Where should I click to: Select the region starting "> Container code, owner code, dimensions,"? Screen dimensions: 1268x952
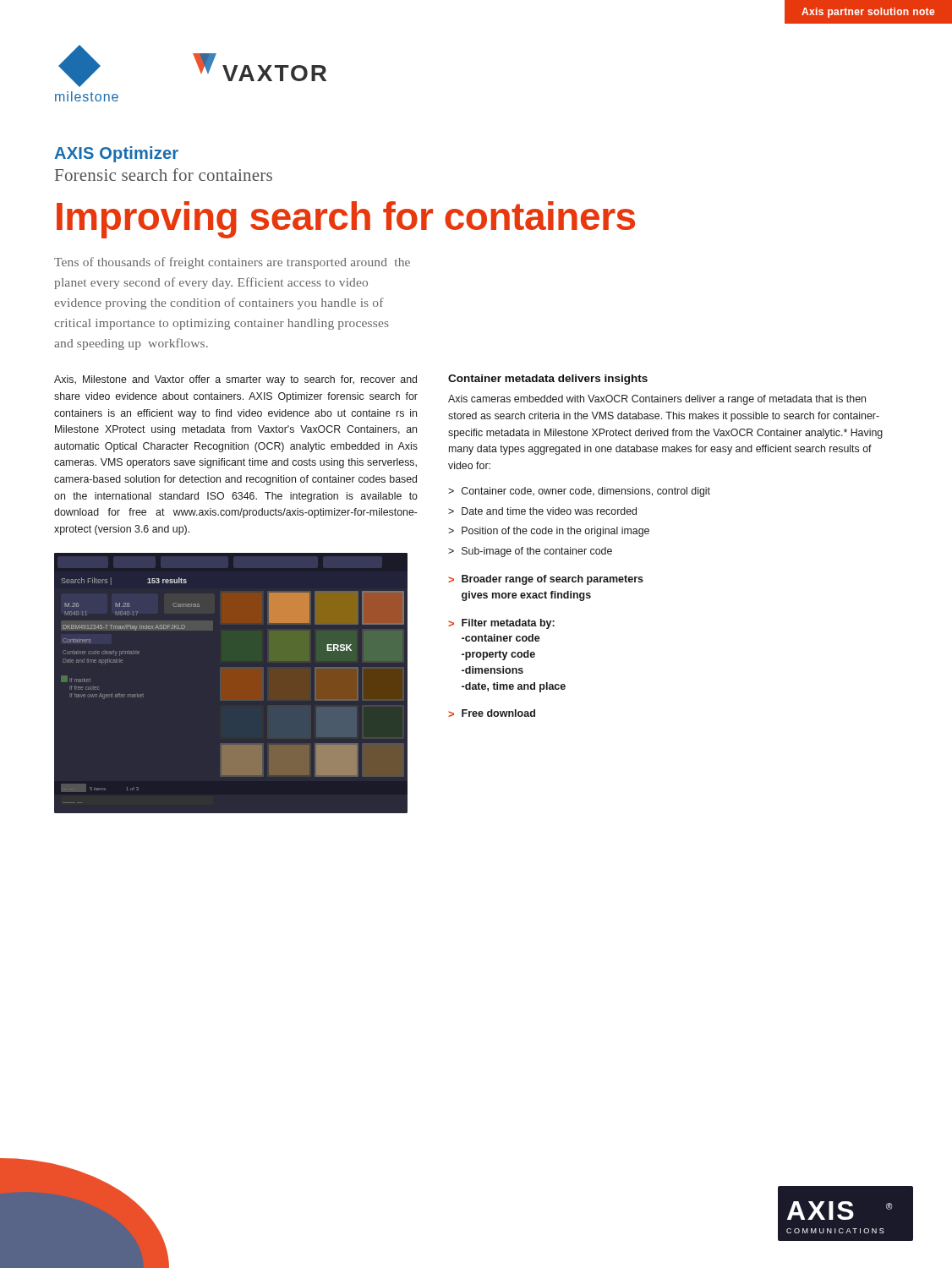tap(579, 492)
